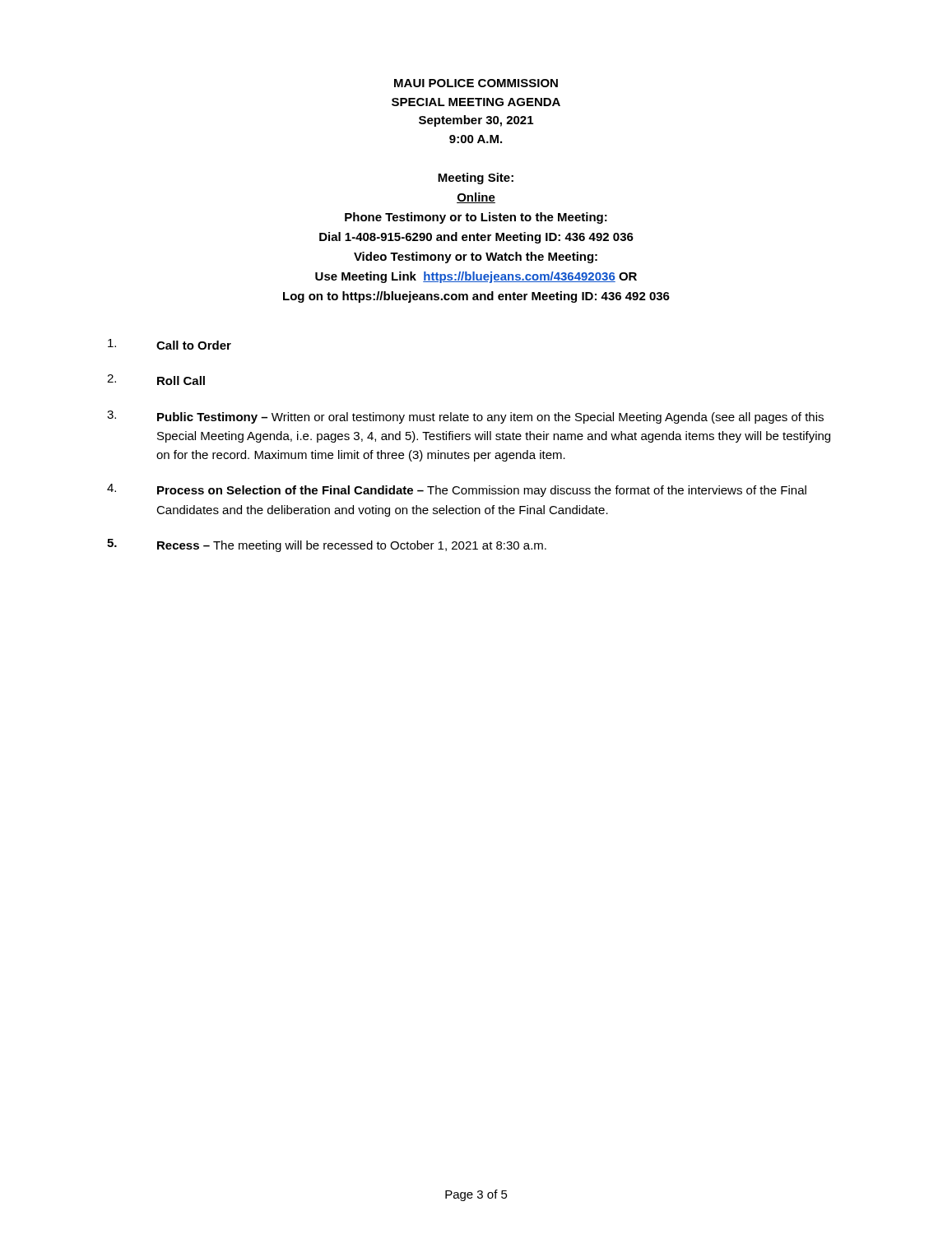Image resolution: width=952 pixels, height=1234 pixels.
Task: Locate the passage starting "Call to Order"
Action: pos(170,344)
